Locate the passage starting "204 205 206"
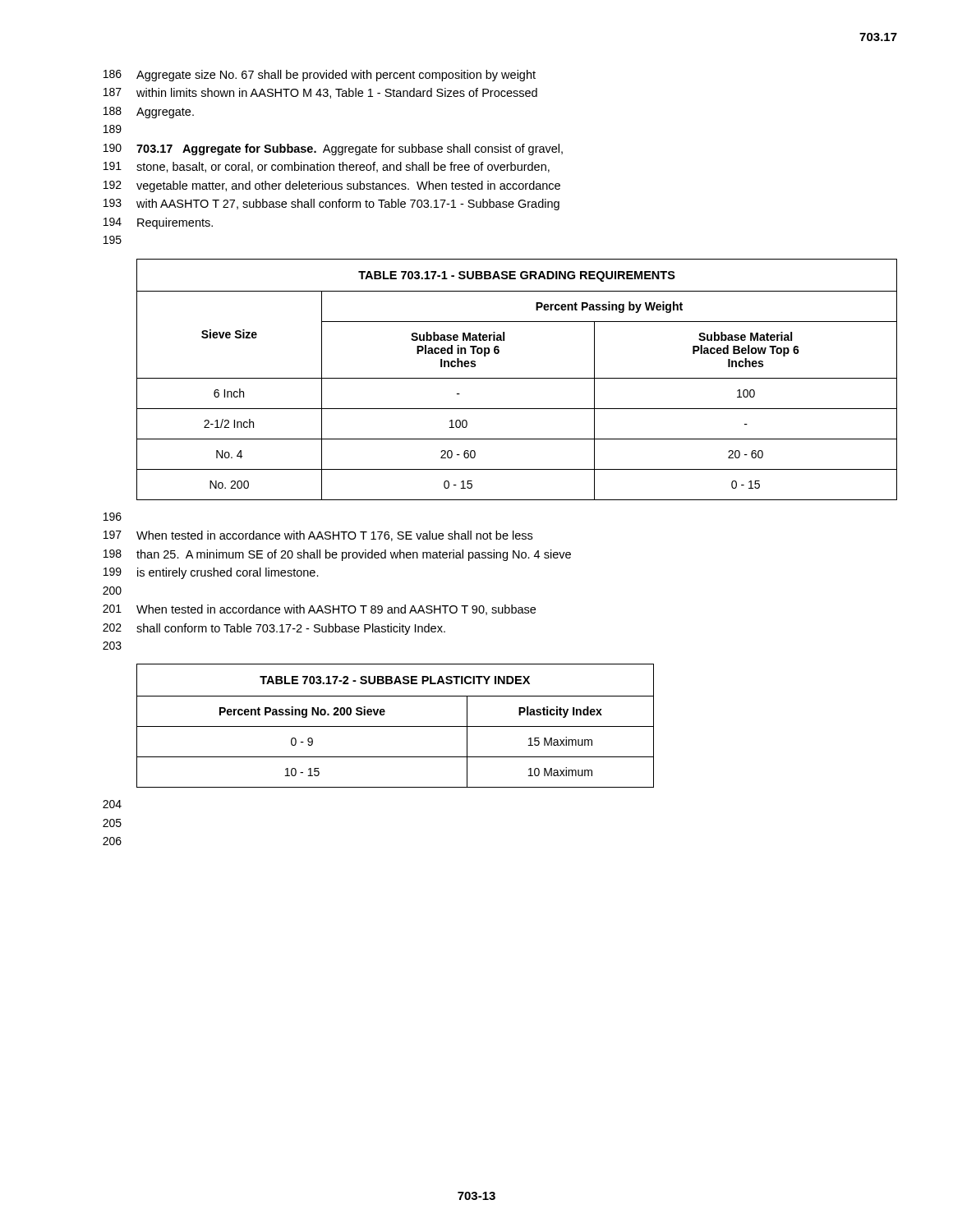 coord(112,804)
